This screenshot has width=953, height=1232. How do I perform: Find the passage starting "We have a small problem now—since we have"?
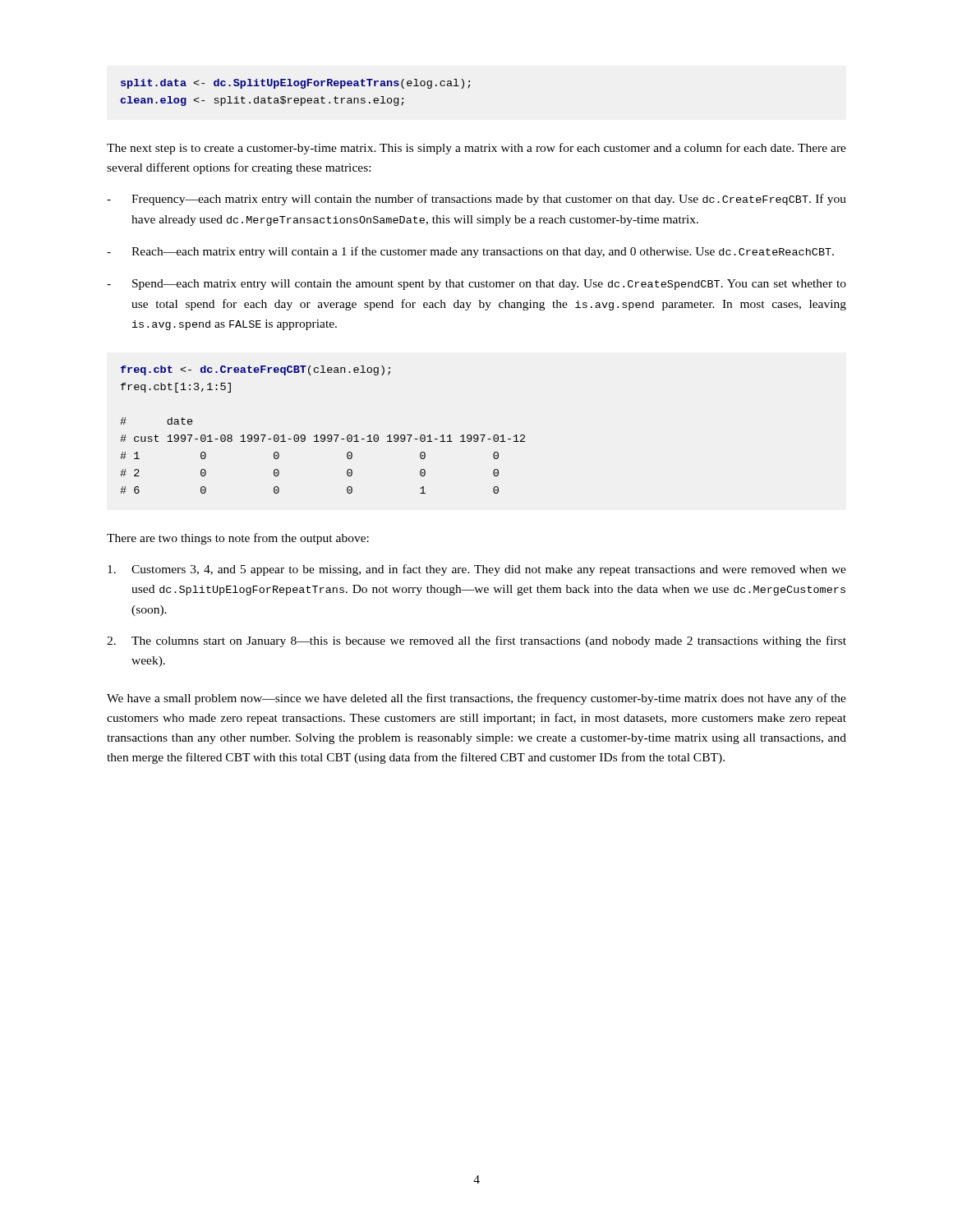(x=476, y=727)
